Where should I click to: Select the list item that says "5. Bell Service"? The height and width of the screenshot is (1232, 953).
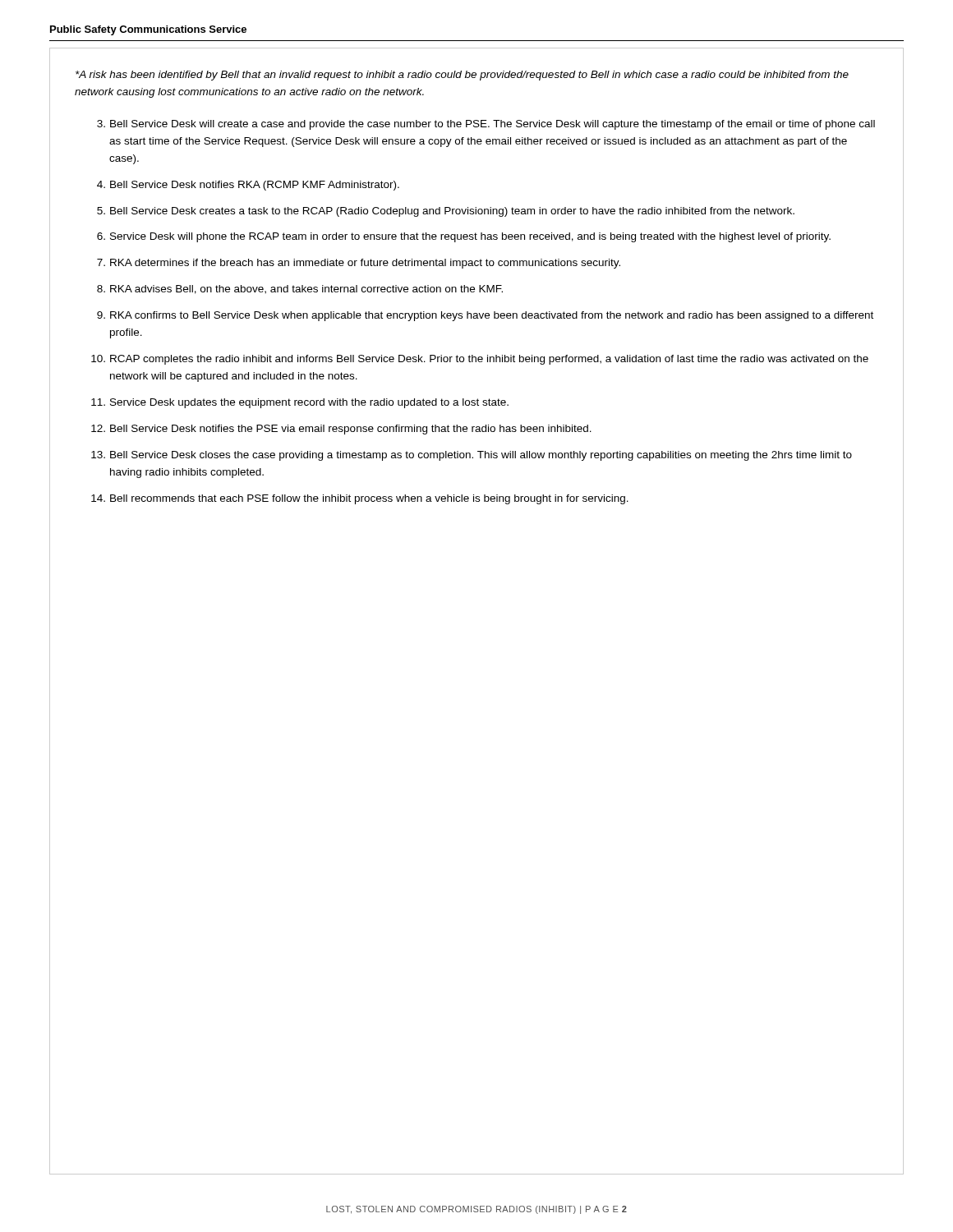click(476, 211)
